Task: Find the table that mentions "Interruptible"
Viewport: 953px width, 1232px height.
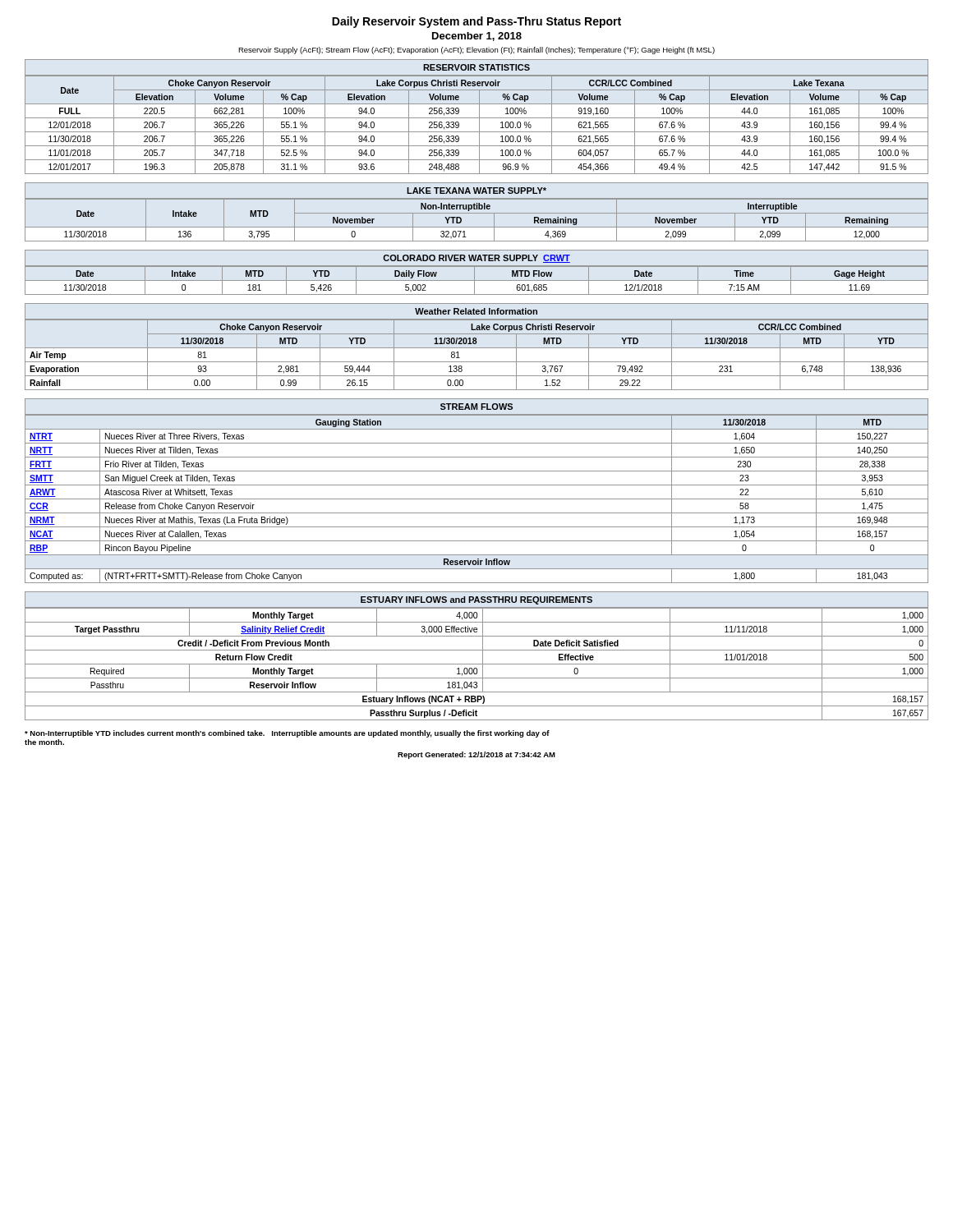Action: click(x=476, y=212)
